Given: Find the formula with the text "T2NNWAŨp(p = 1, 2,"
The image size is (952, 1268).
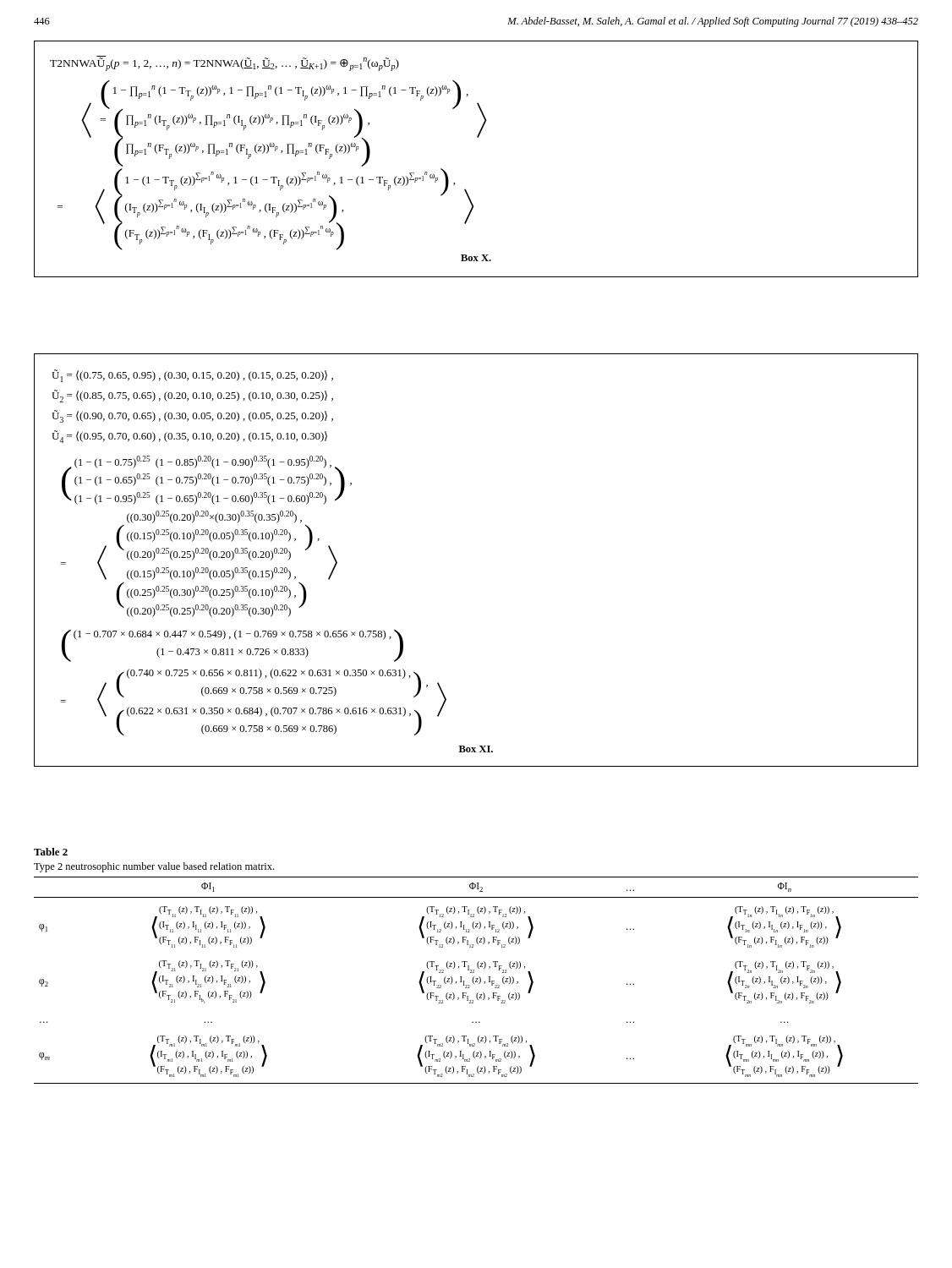Looking at the screenshot, I should [x=476, y=158].
